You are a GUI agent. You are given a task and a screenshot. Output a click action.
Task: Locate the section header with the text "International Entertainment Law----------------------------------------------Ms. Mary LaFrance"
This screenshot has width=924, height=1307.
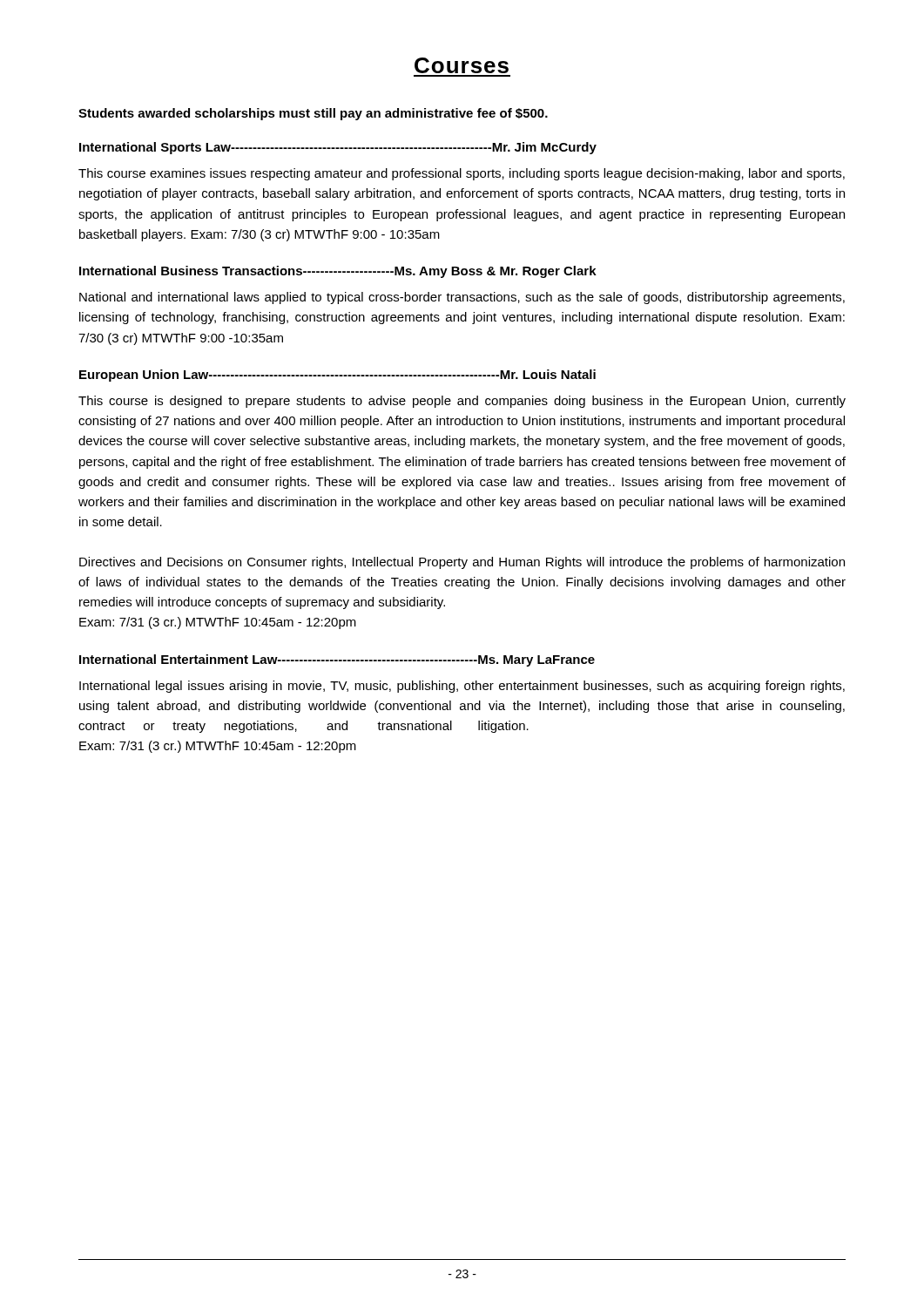click(x=337, y=659)
